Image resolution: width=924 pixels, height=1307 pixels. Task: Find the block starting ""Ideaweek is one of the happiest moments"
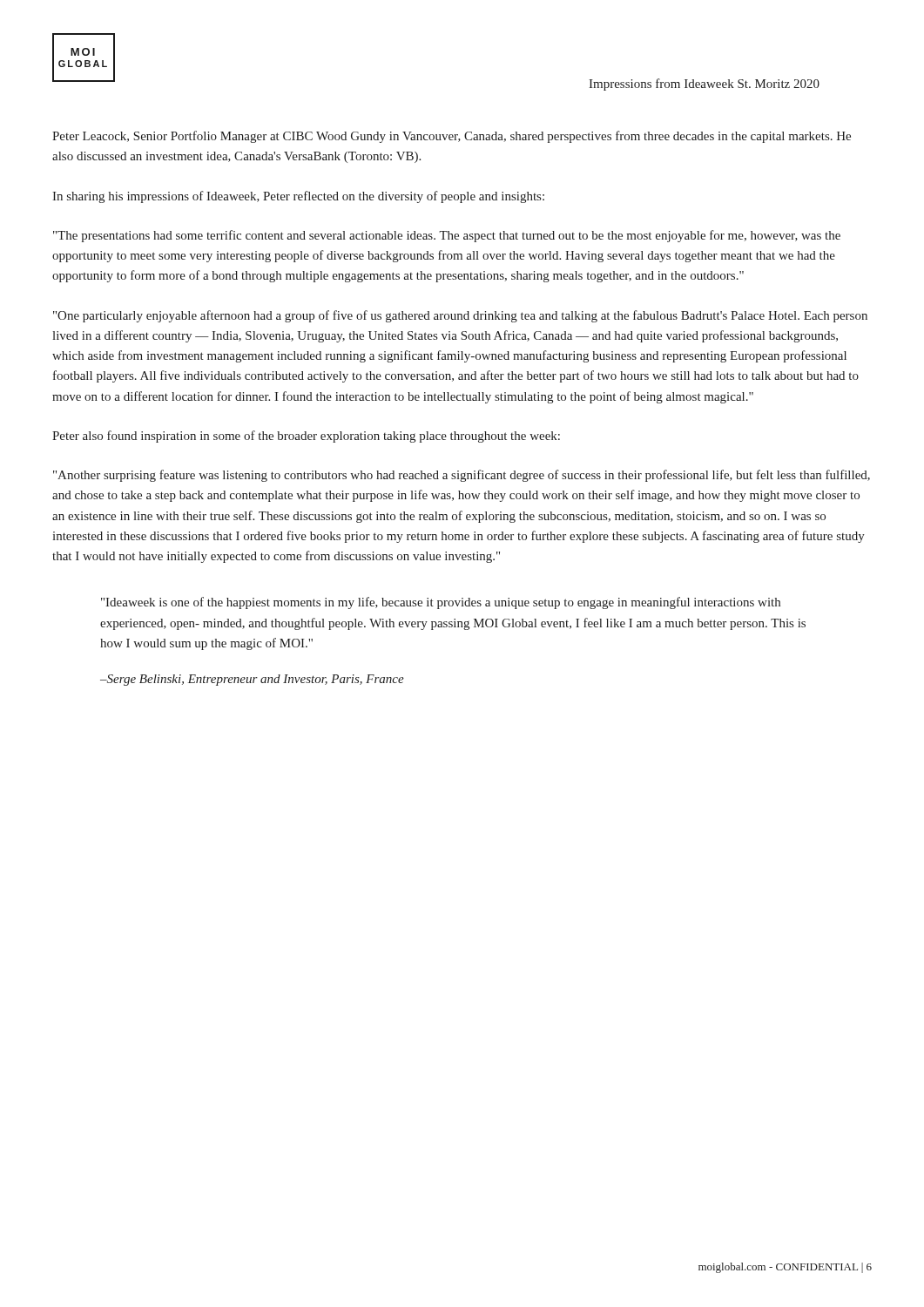[453, 623]
